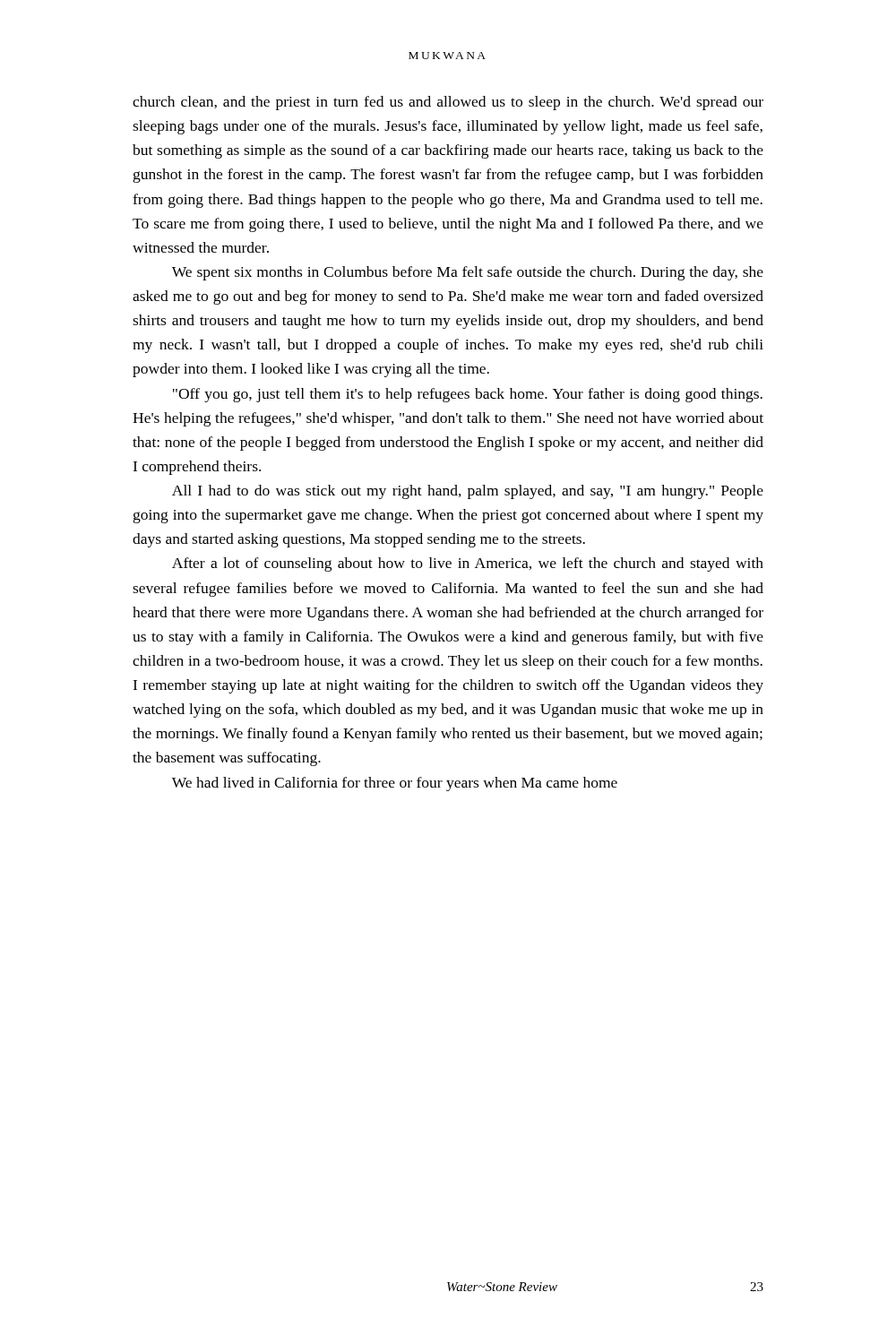Point to the text block starting "All I had to do was stick"

pyautogui.click(x=448, y=515)
